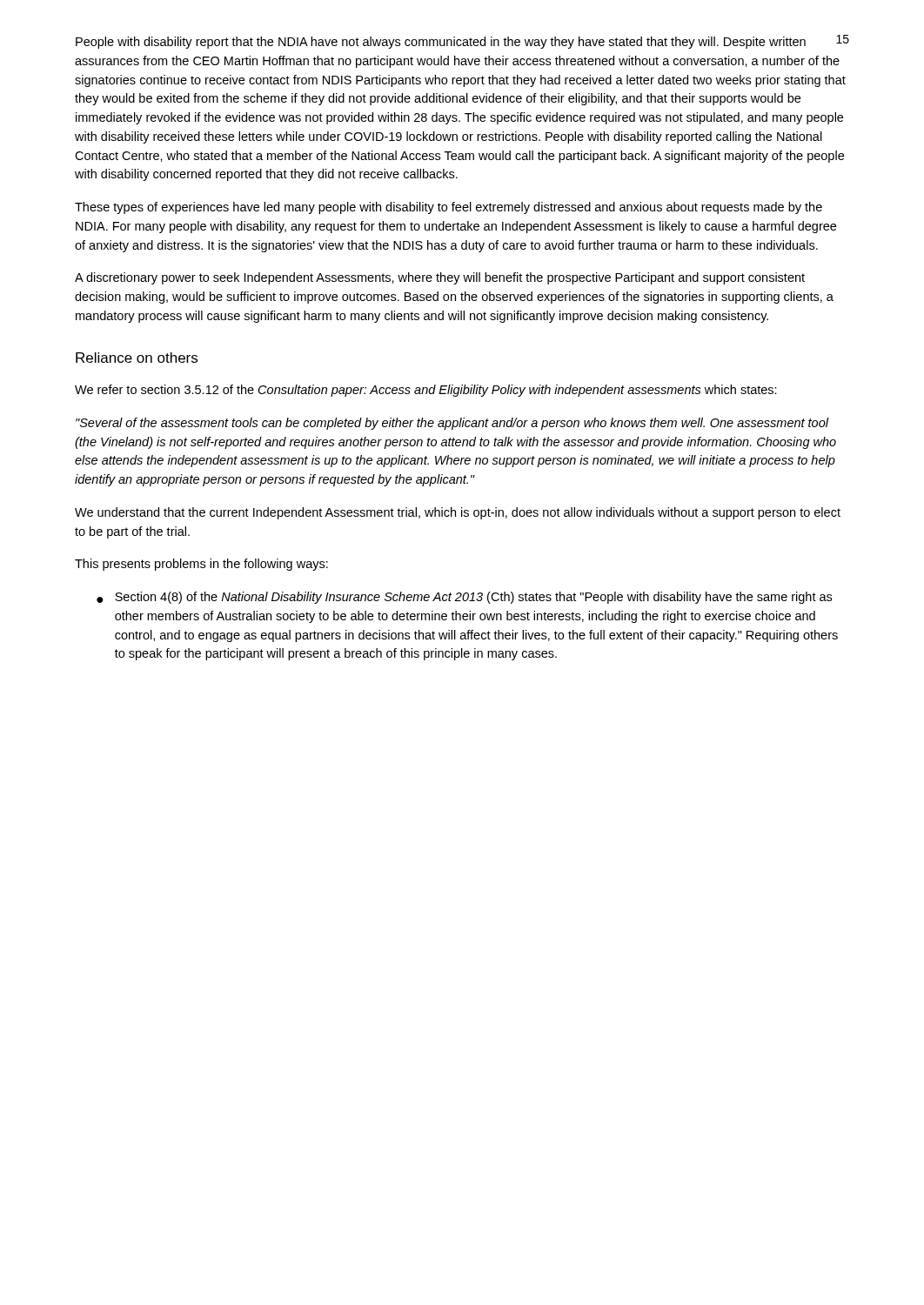Click on the section header containing "Reliance on others"
924x1305 pixels.
[137, 358]
